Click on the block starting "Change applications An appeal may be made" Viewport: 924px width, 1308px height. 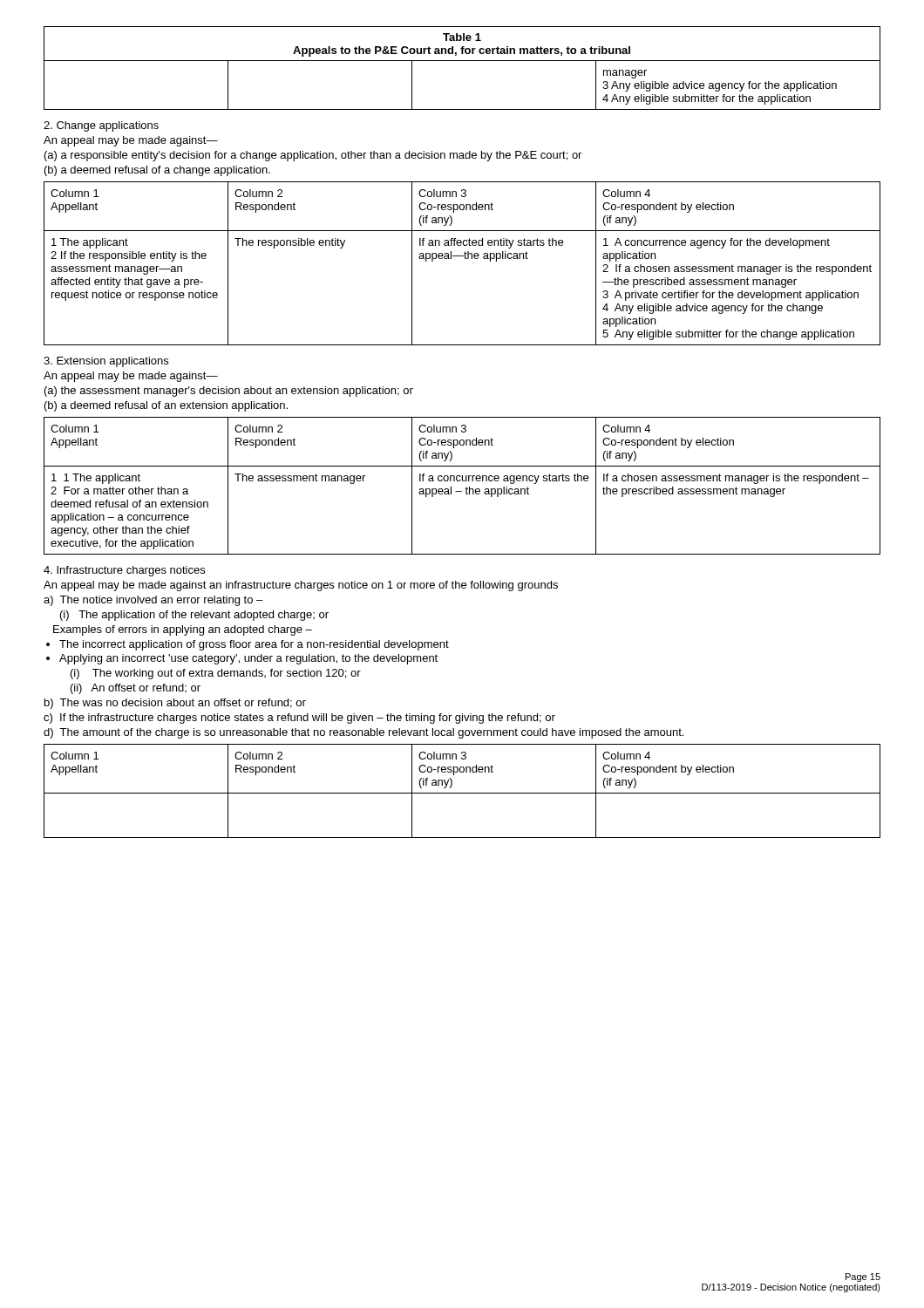[x=462, y=147]
